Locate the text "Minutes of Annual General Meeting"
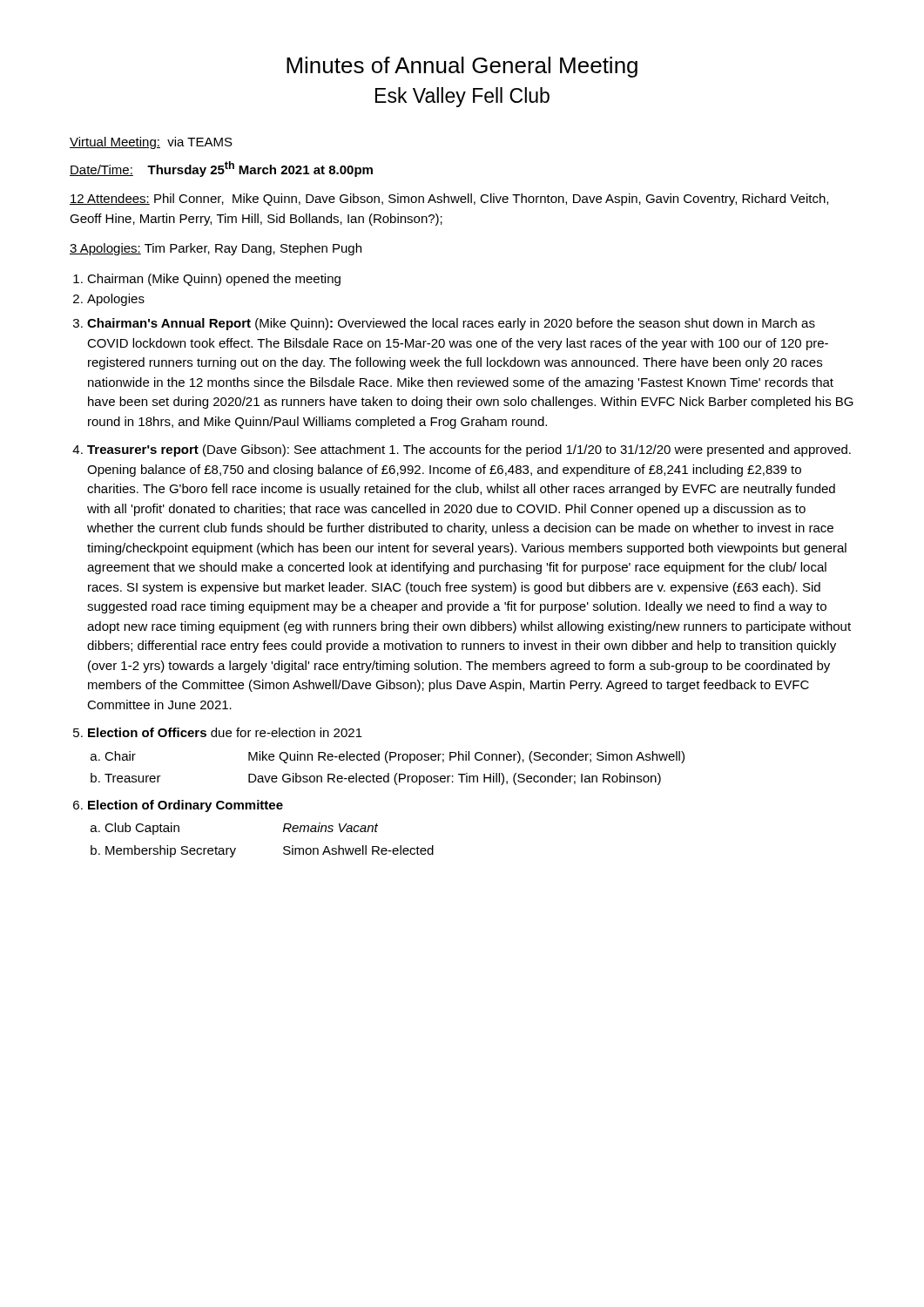This screenshot has height=1307, width=924. (462, 65)
